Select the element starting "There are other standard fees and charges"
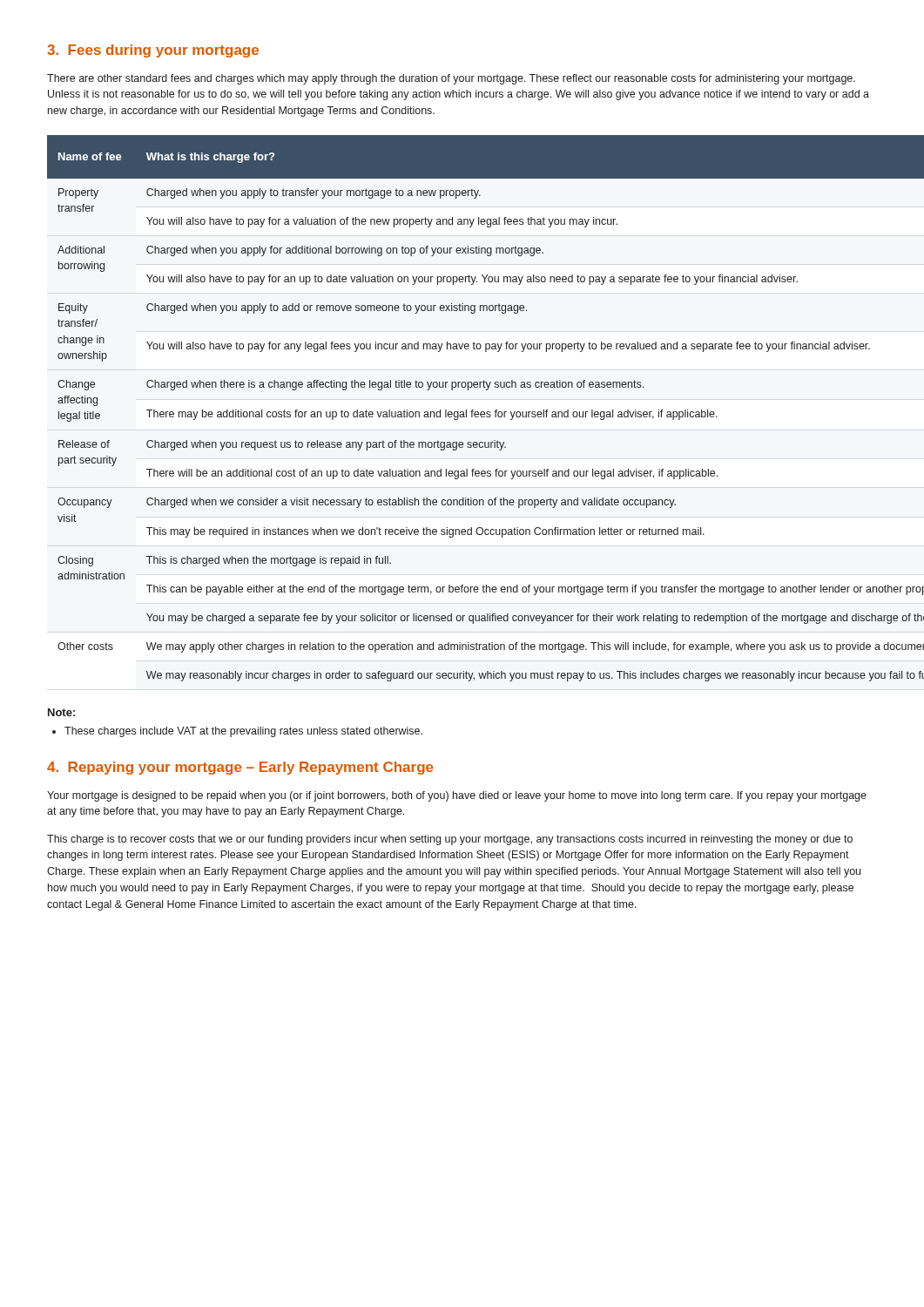The height and width of the screenshot is (1307, 924). tap(462, 95)
